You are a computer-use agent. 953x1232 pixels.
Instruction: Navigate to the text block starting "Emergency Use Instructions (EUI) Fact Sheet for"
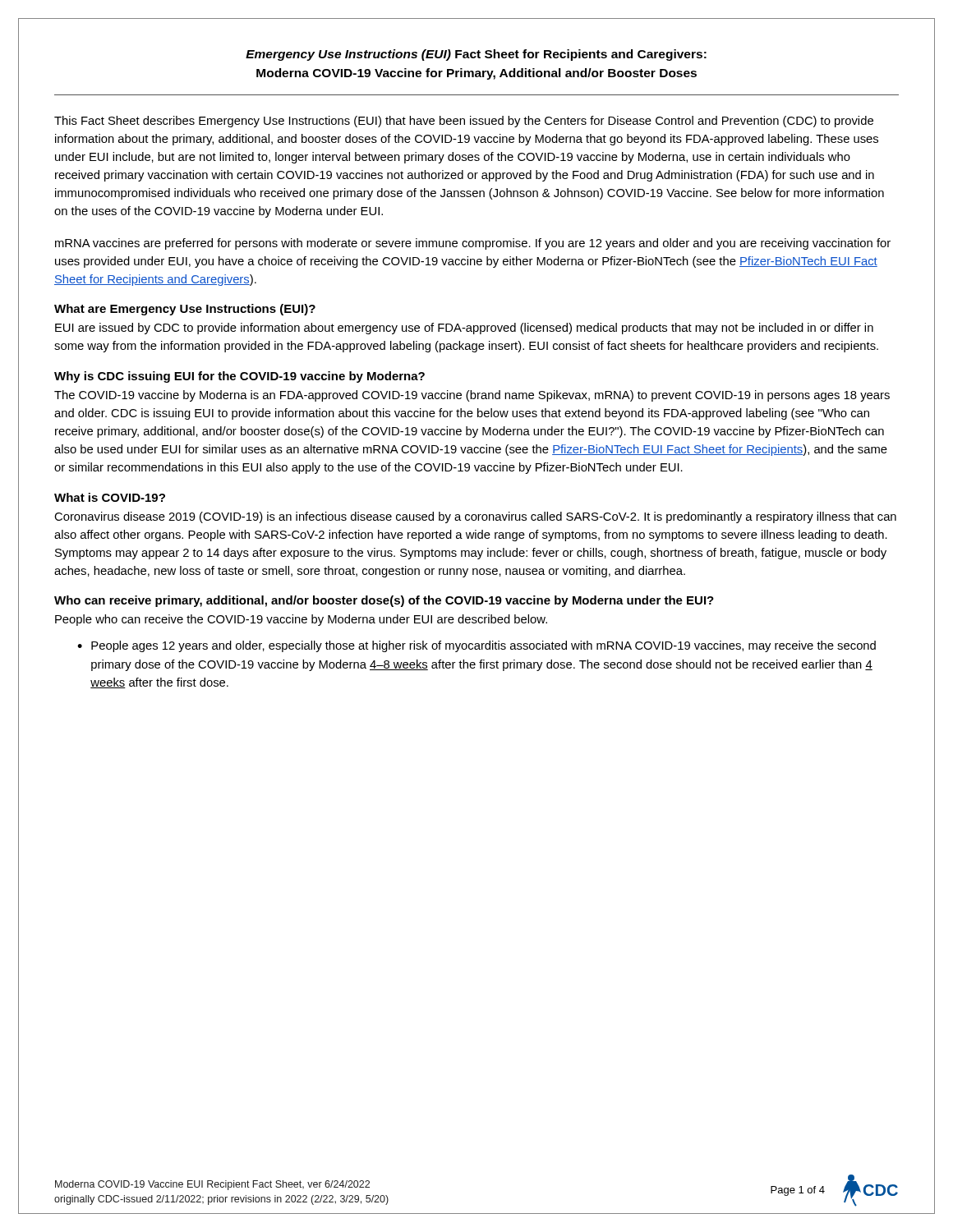coord(476,63)
